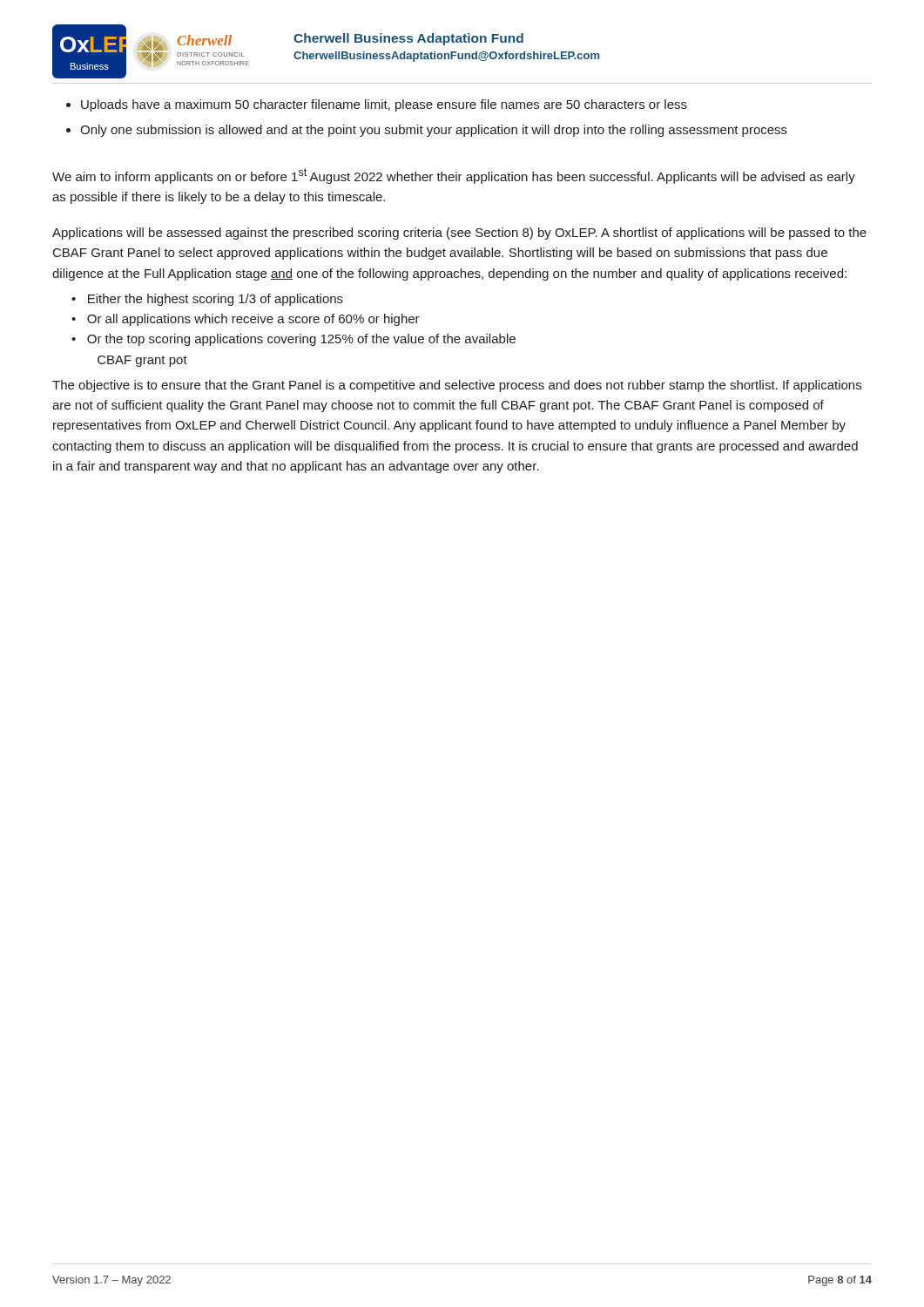Select the list item with the text "• Or the top scoring applications"
Image resolution: width=924 pixels, height=1307 pixels.
coord(294,349)
